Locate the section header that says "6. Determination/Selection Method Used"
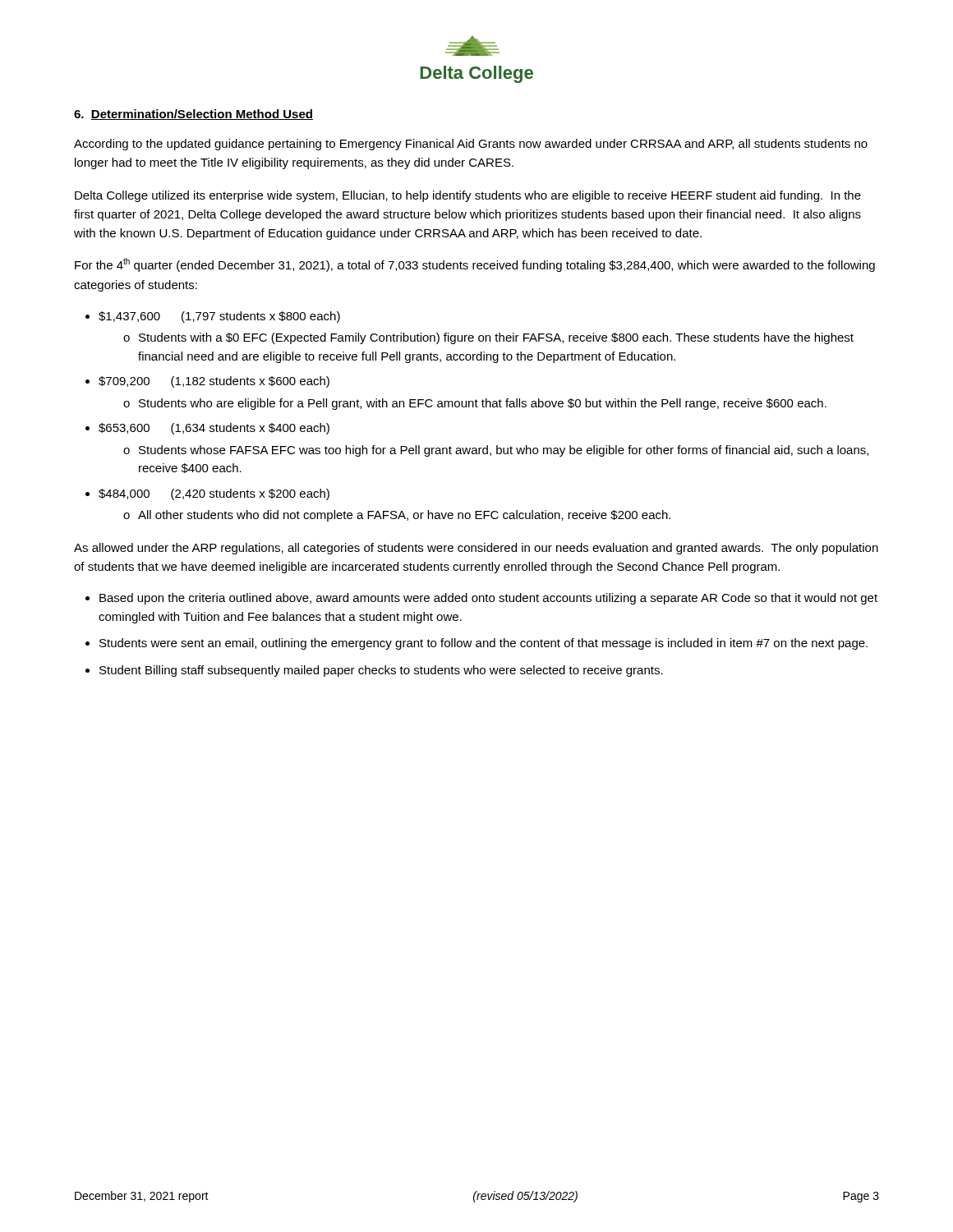The image size is (953, 1232). 193,114
